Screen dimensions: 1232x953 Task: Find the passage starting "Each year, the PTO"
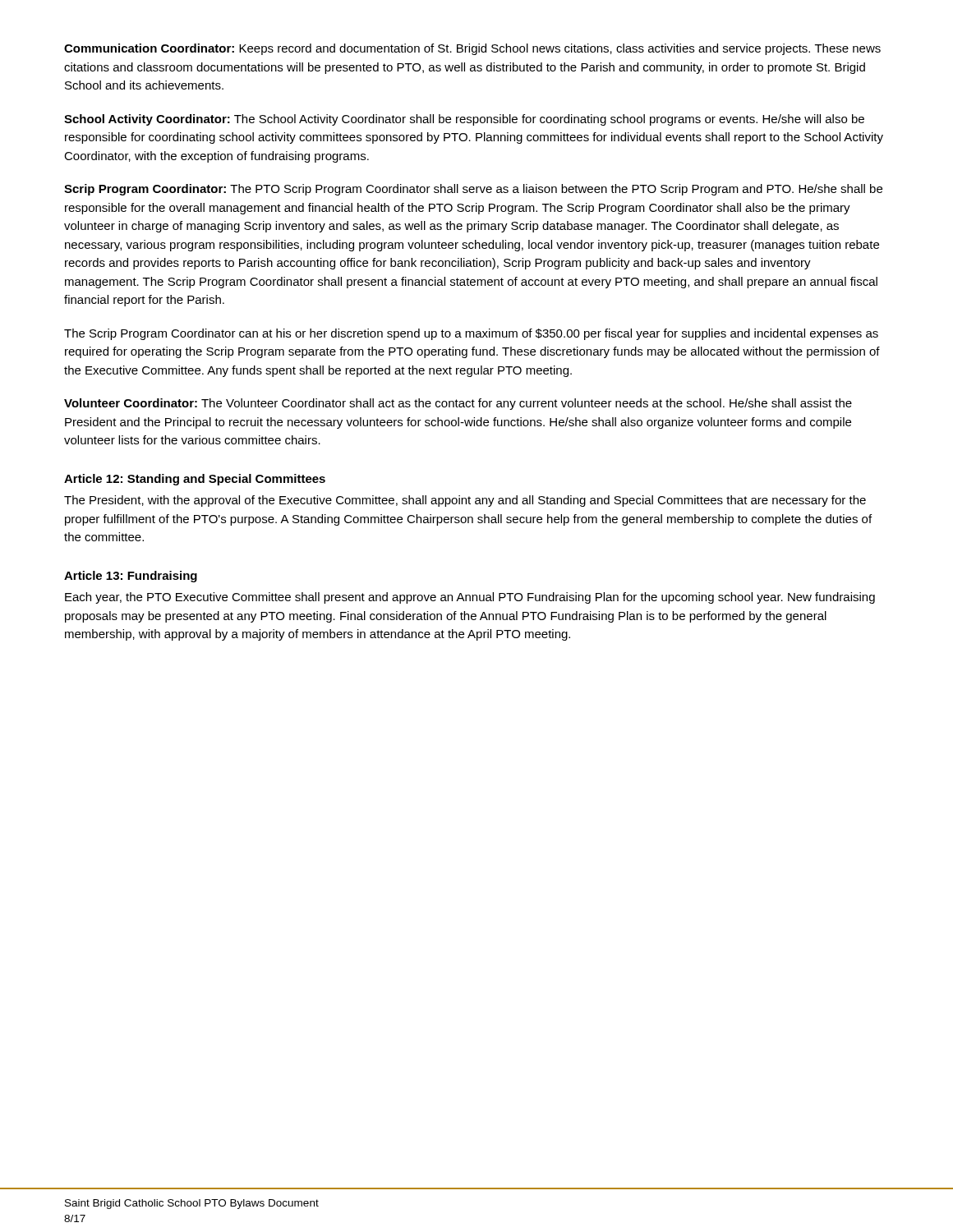point(470,615)
